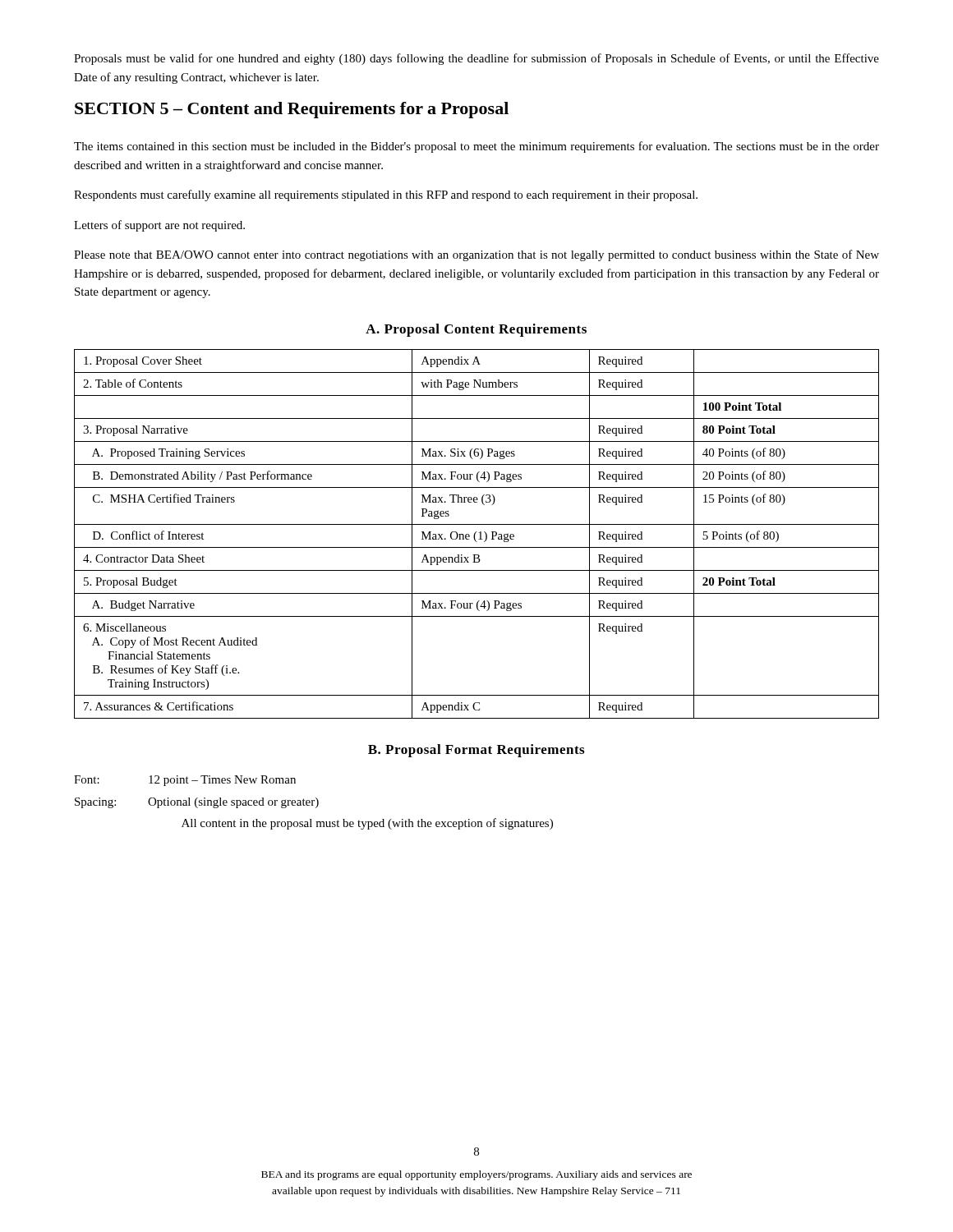953x1232 pixels.
Task: Find the section header on this page that starts "B. Proposal Format"
Action: pyautogui.click(x=476, y=749)
